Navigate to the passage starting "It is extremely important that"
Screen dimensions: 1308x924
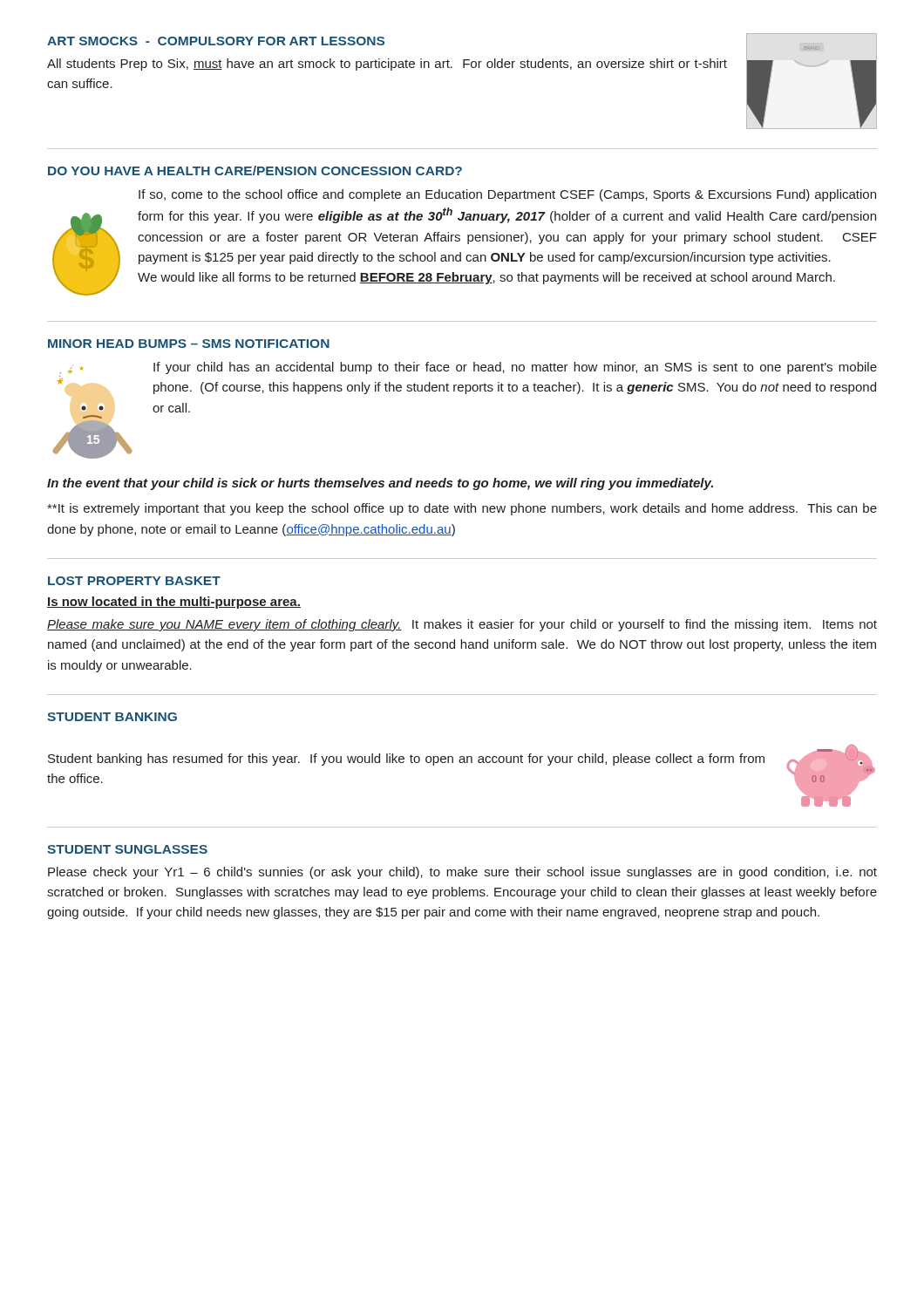pos(462,518)
